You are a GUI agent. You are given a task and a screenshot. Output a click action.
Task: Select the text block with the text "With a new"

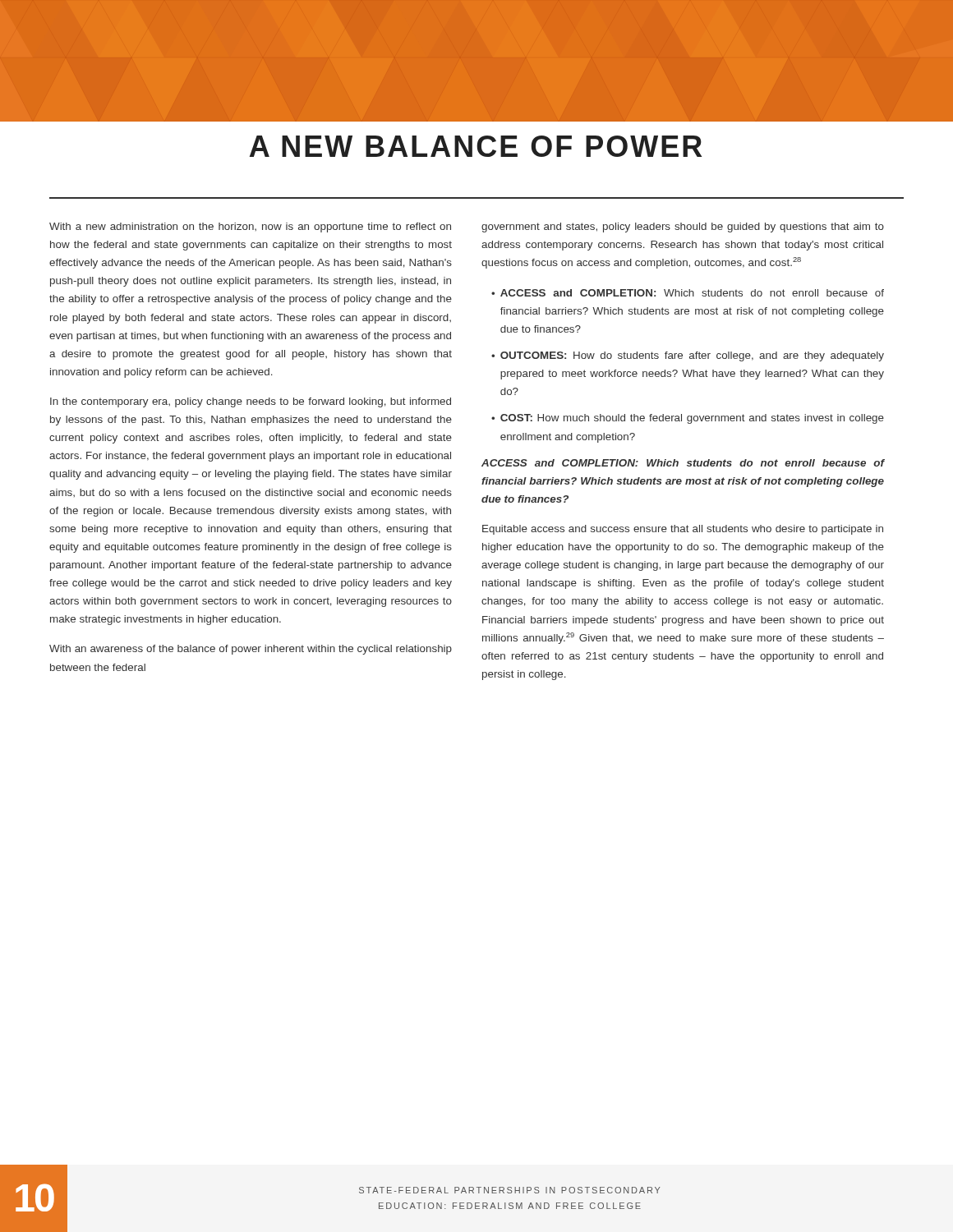pyautogui.click(x=251, y=299)
